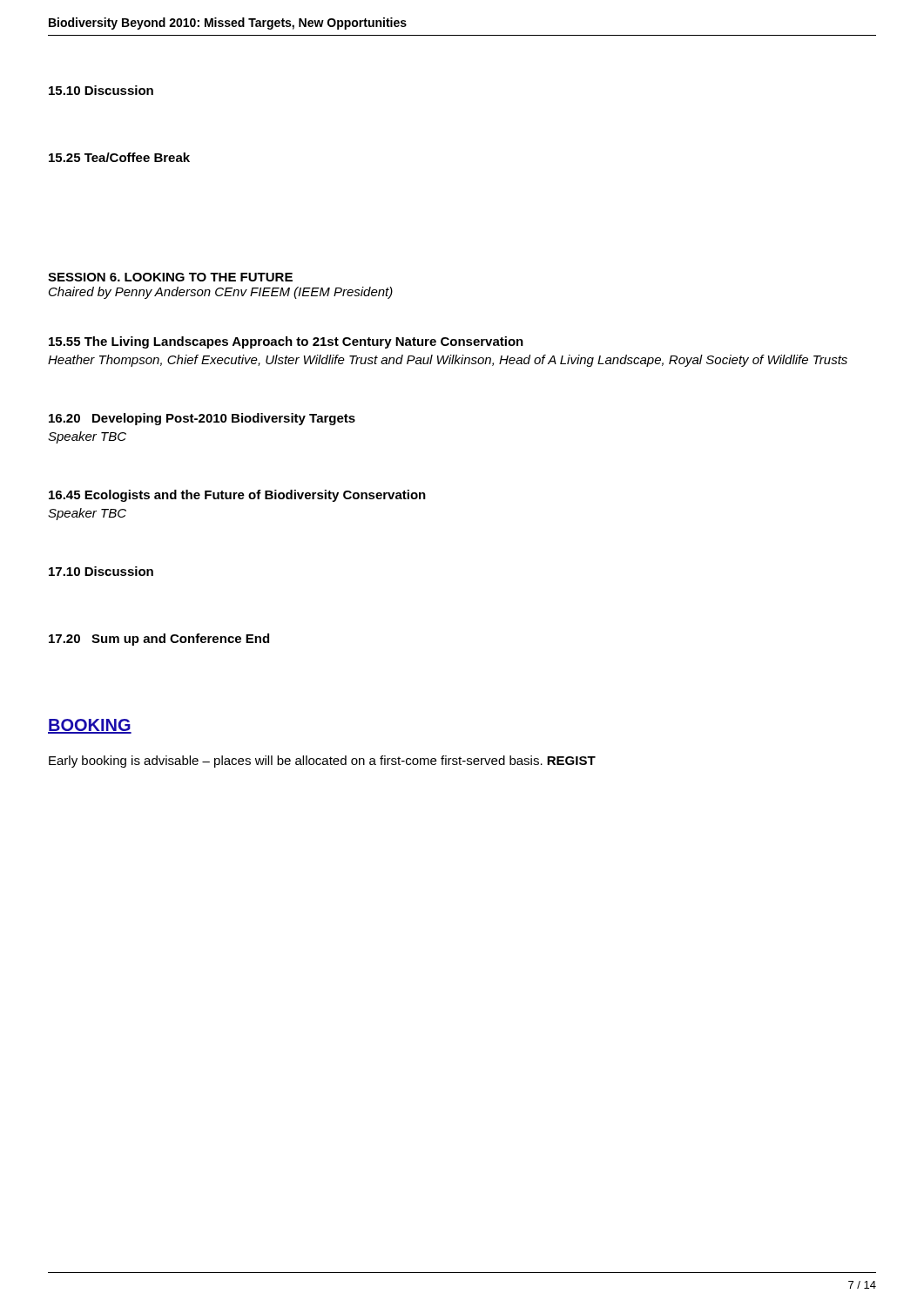Click on the text block that says "Early booking is advisable –"
The height and width of the screenshot is (1307, 924).
(322, 760)
